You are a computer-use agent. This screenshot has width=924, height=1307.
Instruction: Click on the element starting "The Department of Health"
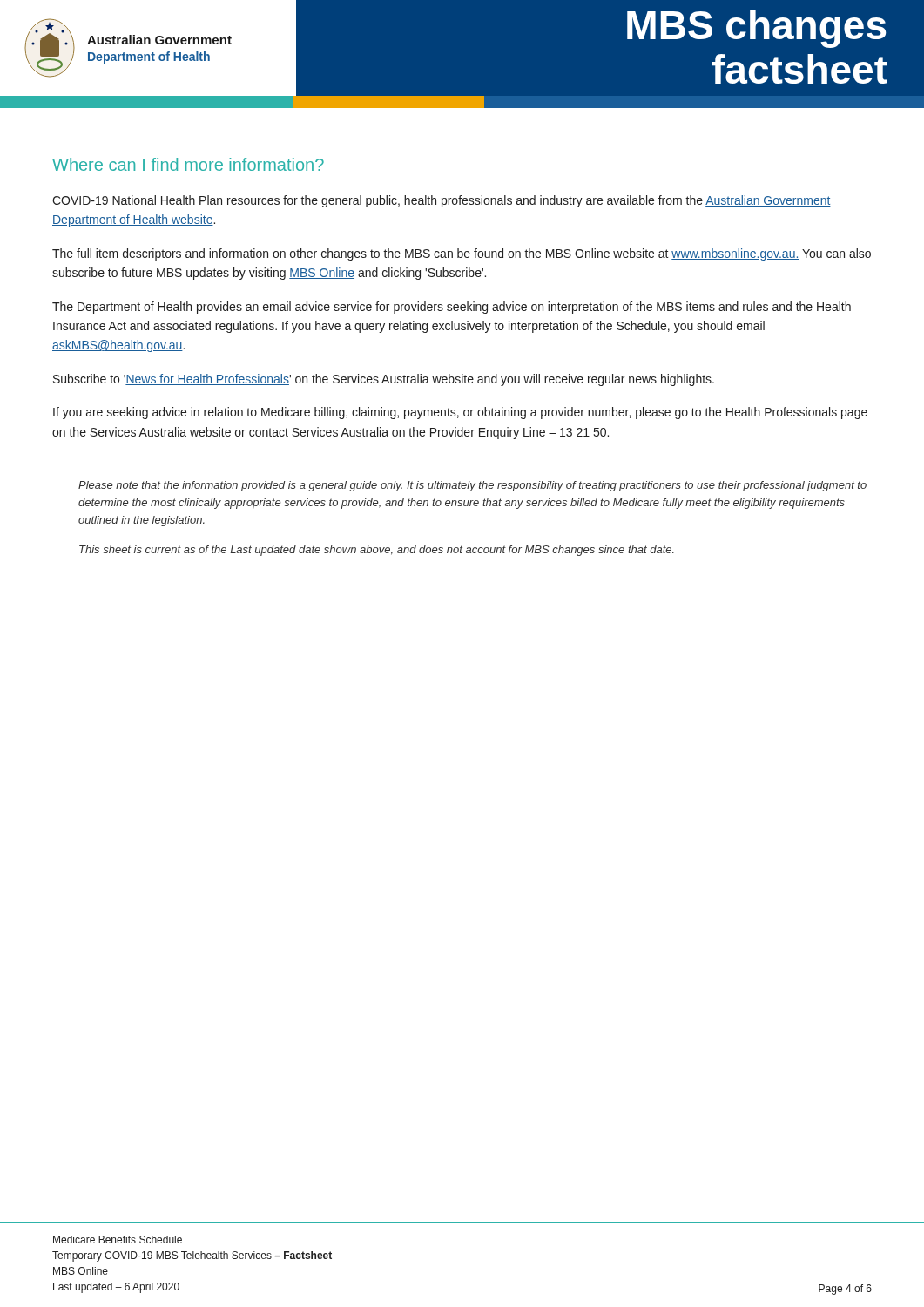point(452,326)
